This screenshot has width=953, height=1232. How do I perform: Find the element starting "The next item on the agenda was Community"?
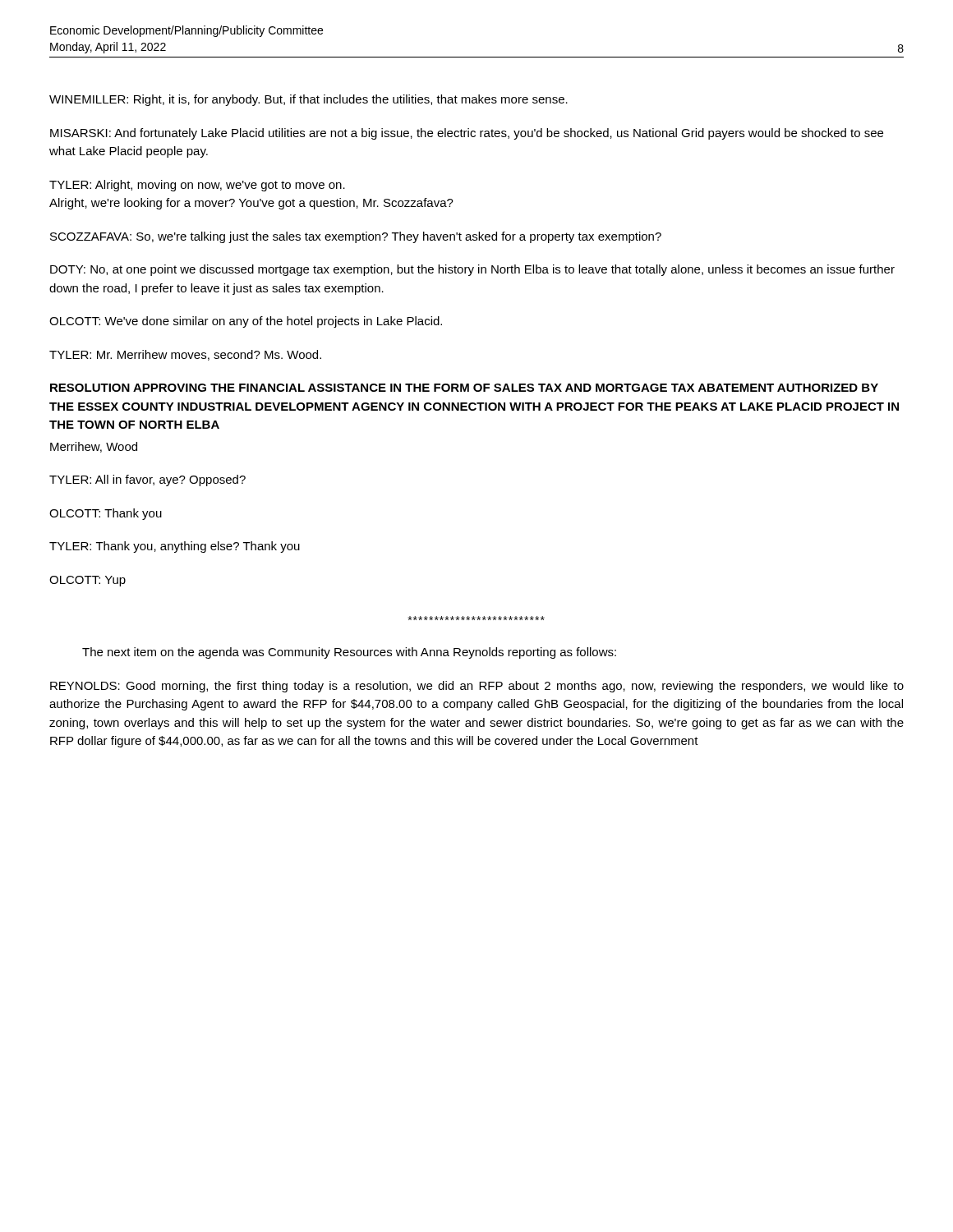click(x=350, y=652)
